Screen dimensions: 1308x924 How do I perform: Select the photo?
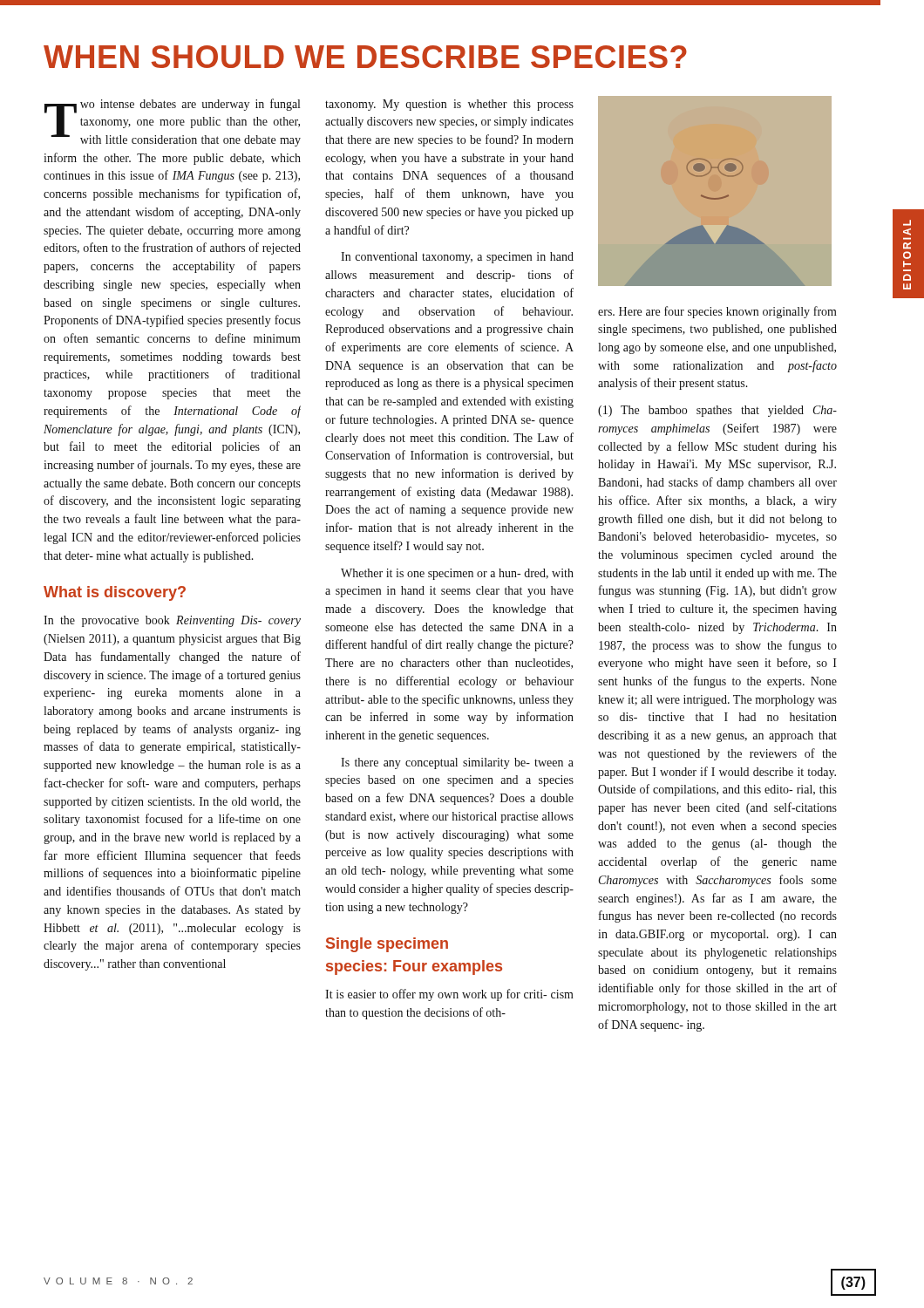click(x=717, y=193)
